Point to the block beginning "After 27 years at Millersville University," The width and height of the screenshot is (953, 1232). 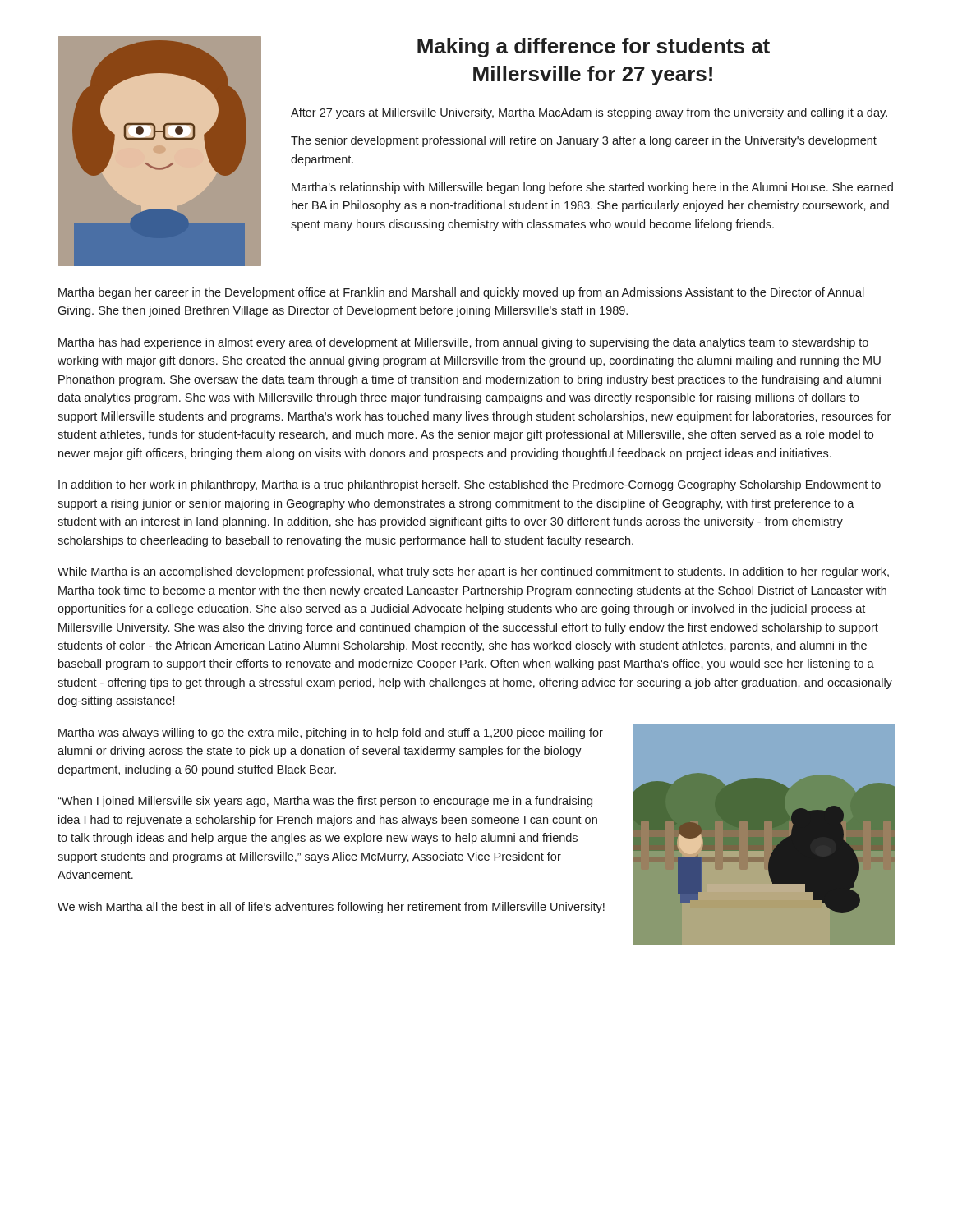(590, 112)
